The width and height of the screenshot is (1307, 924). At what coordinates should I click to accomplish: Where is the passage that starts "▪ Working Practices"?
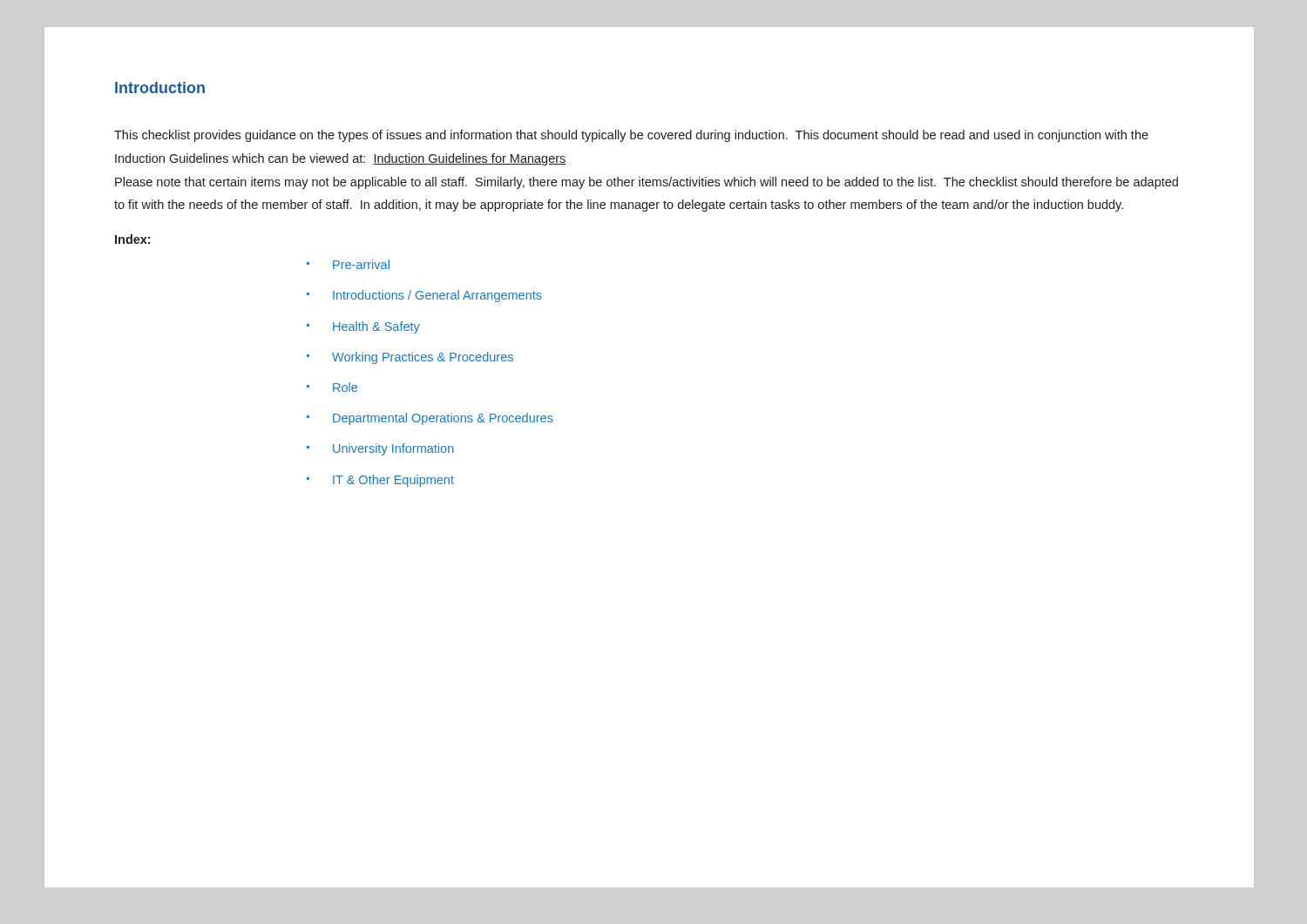click(x=410, y=357)
